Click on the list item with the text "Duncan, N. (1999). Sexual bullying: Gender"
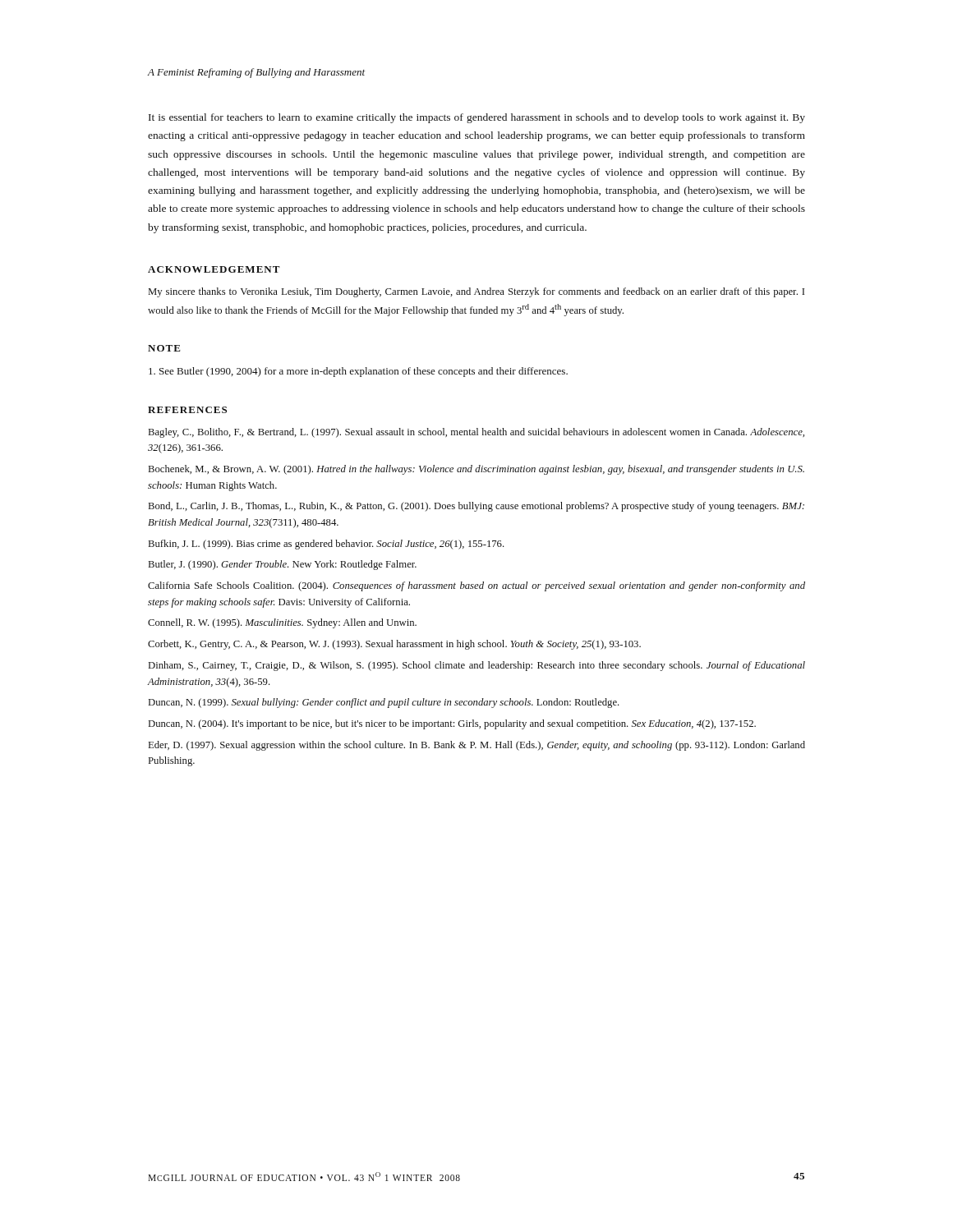953x1232 pixels. (x=384, y=702)
